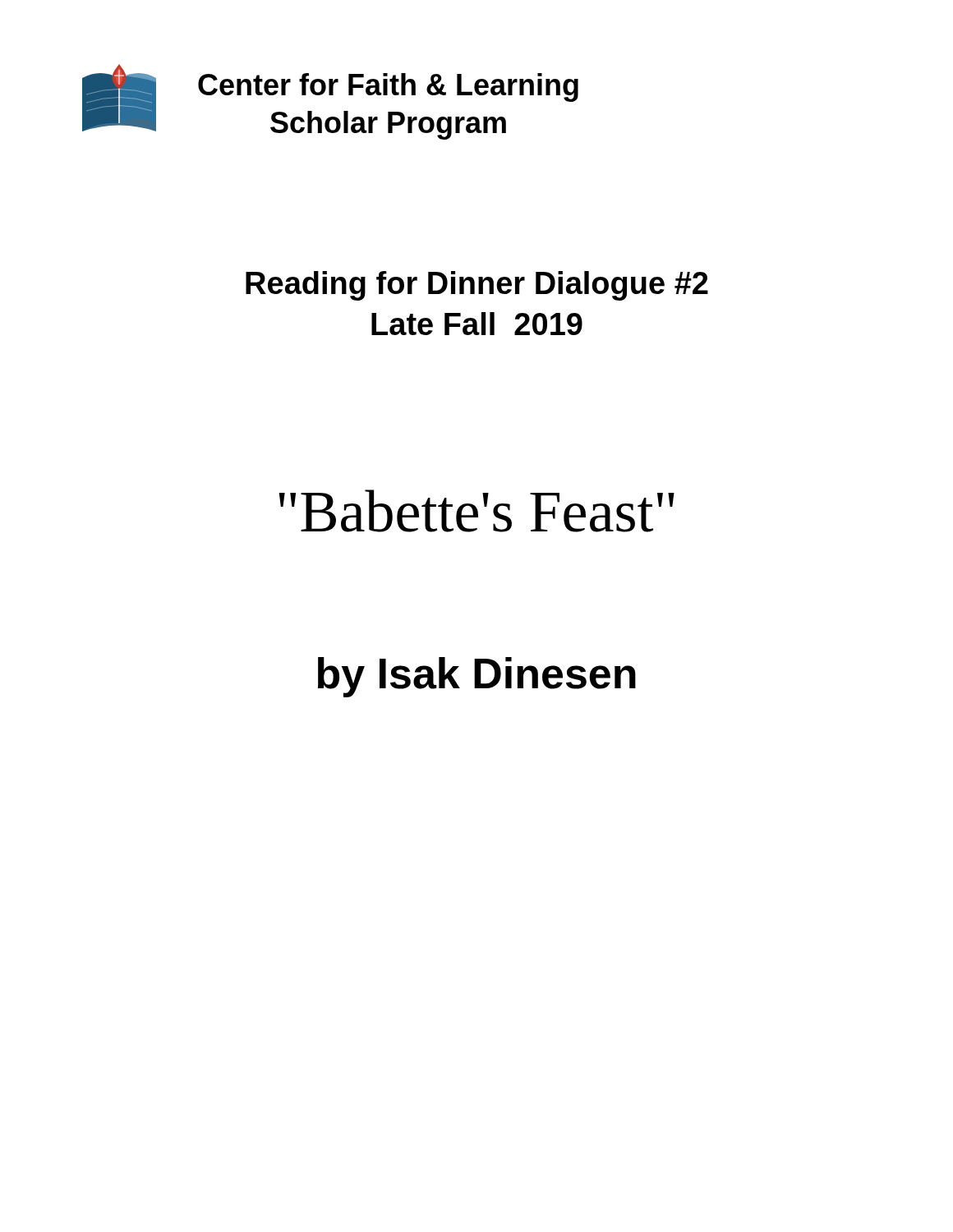Find the block starting "by Isak Dinesen"
The width and height of the screenshot is (953, 1232).
coord(476,673)
